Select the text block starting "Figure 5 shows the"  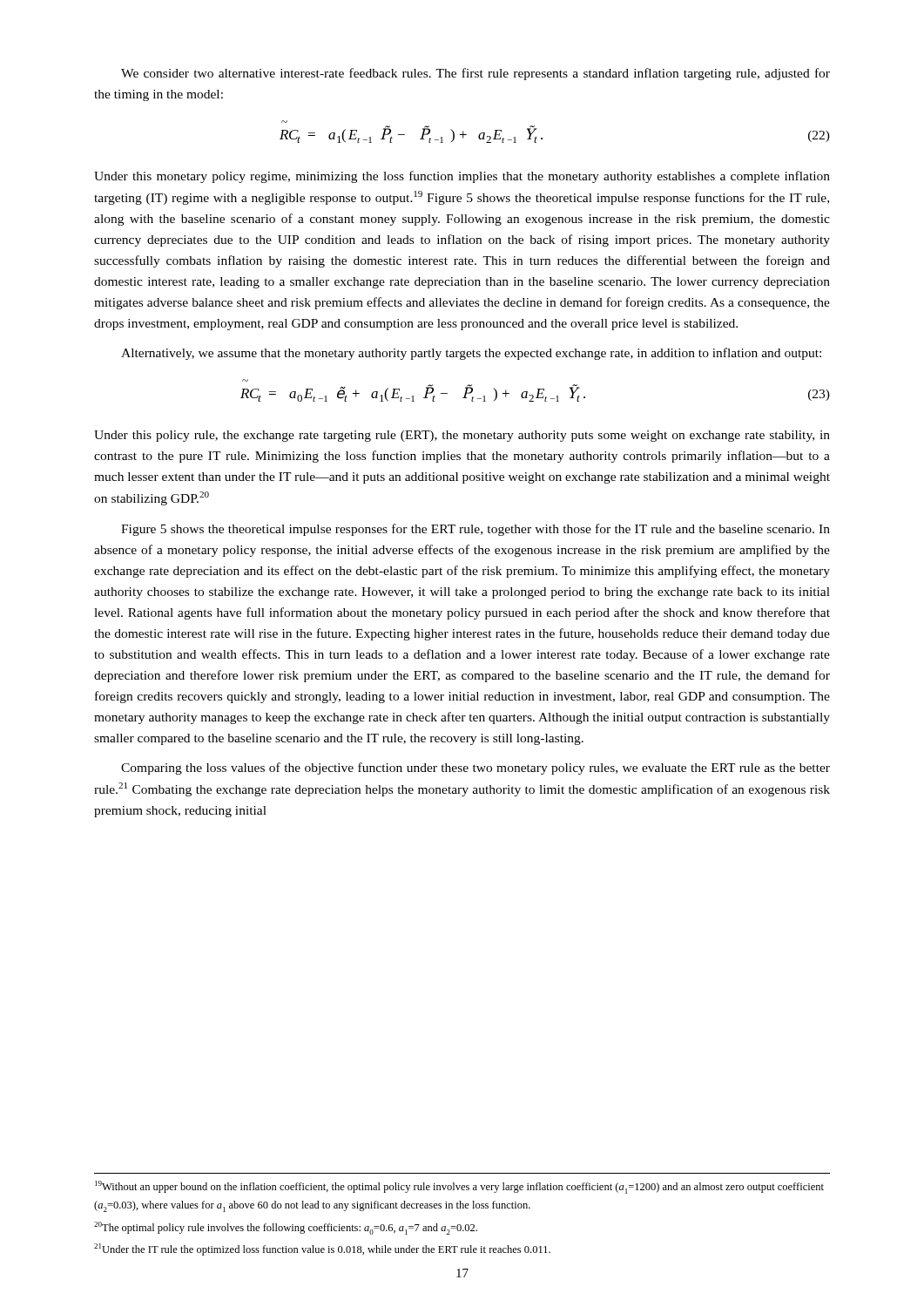click(462, 633)
